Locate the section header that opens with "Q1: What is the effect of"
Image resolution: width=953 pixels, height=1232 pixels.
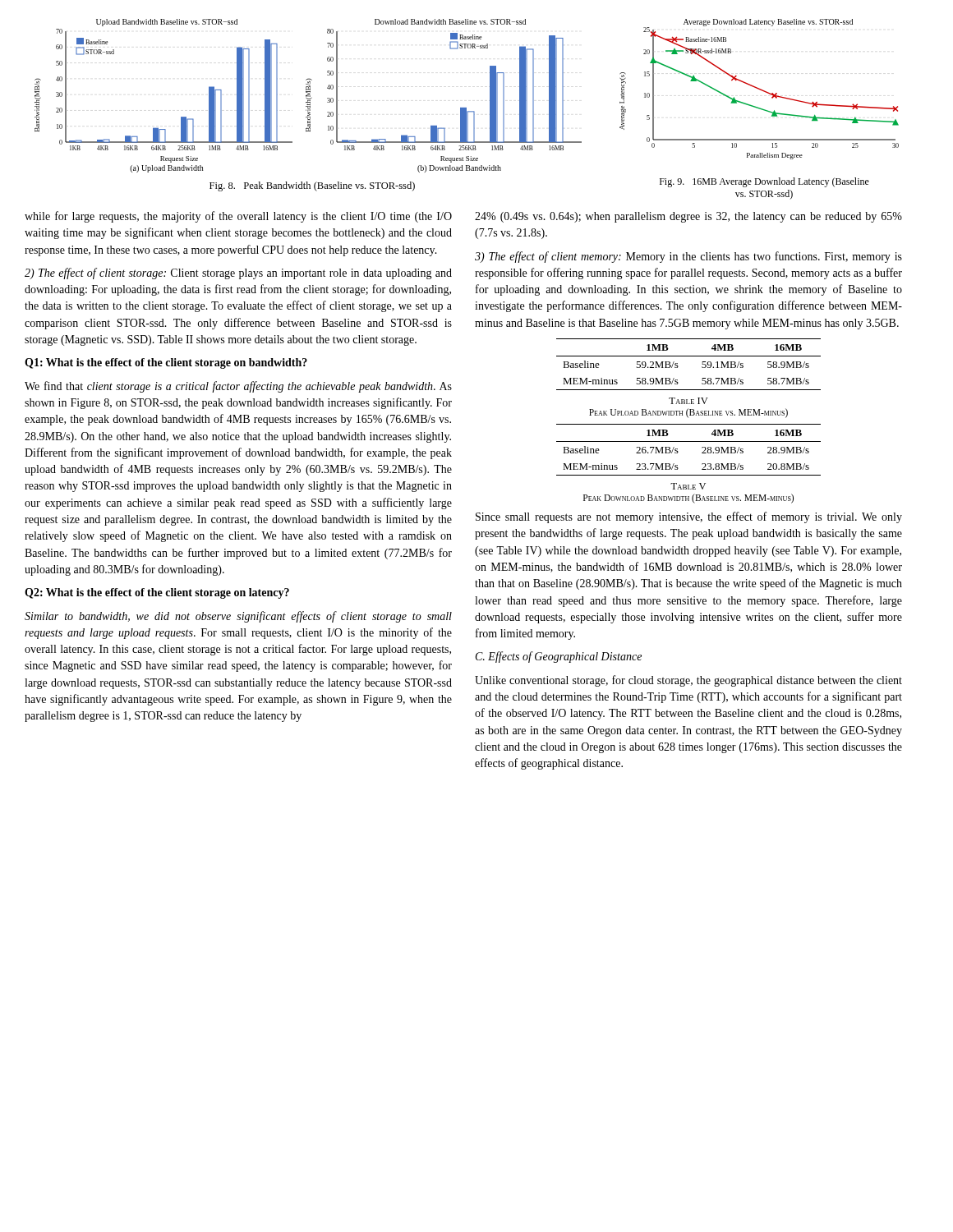coord(238,363)
